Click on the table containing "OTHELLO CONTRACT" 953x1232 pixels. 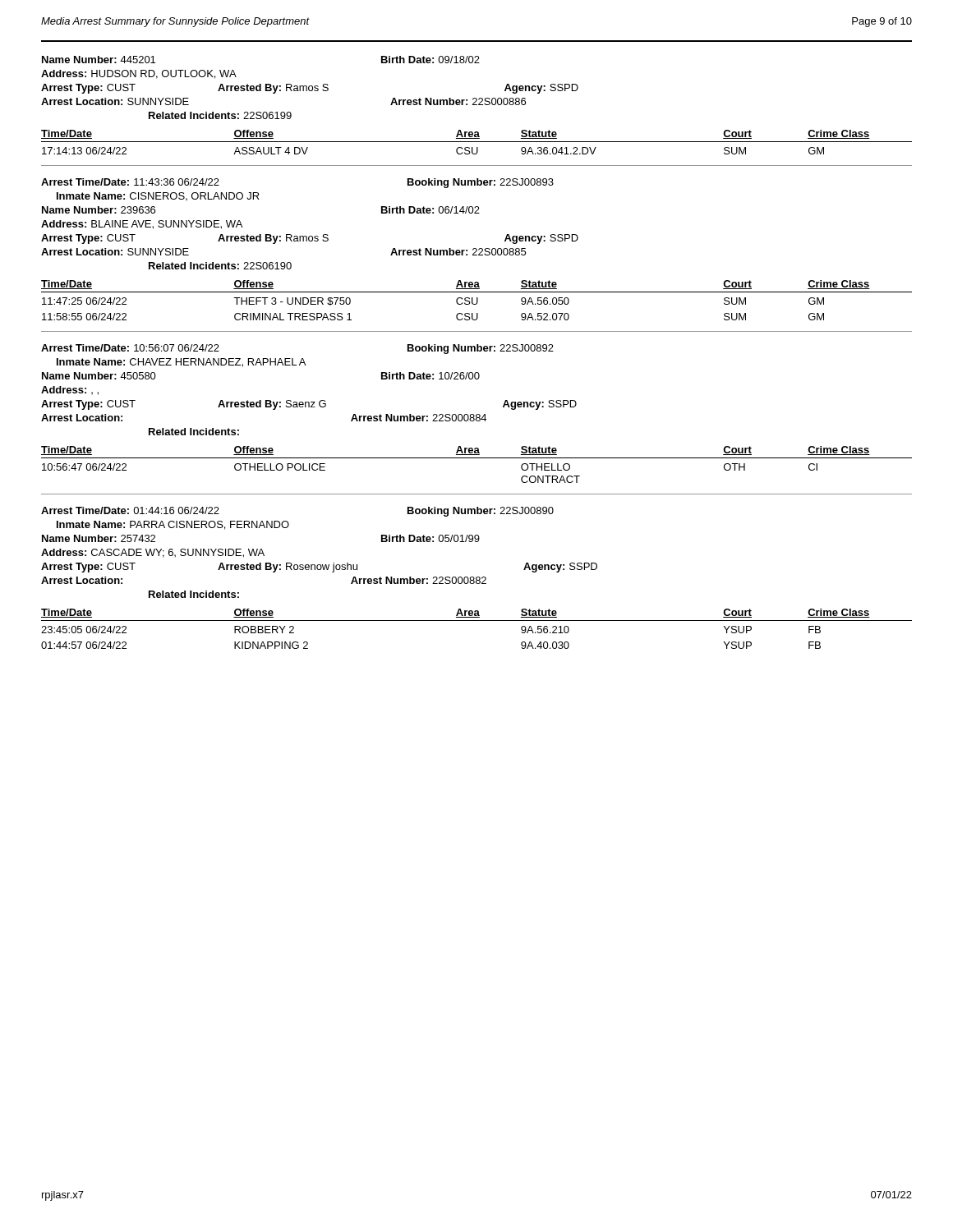[476, 414]
